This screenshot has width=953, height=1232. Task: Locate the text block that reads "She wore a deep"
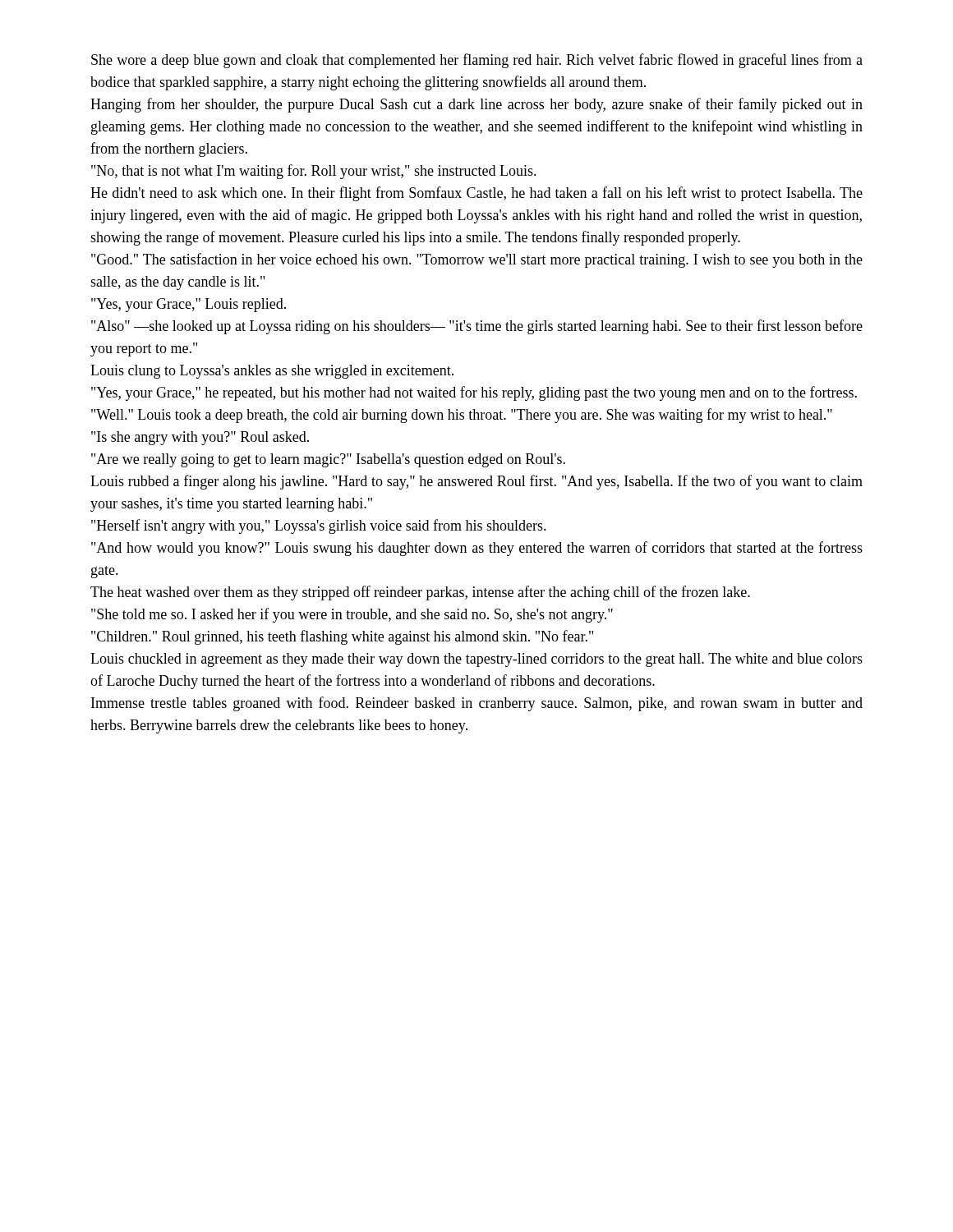coord(476,393)
